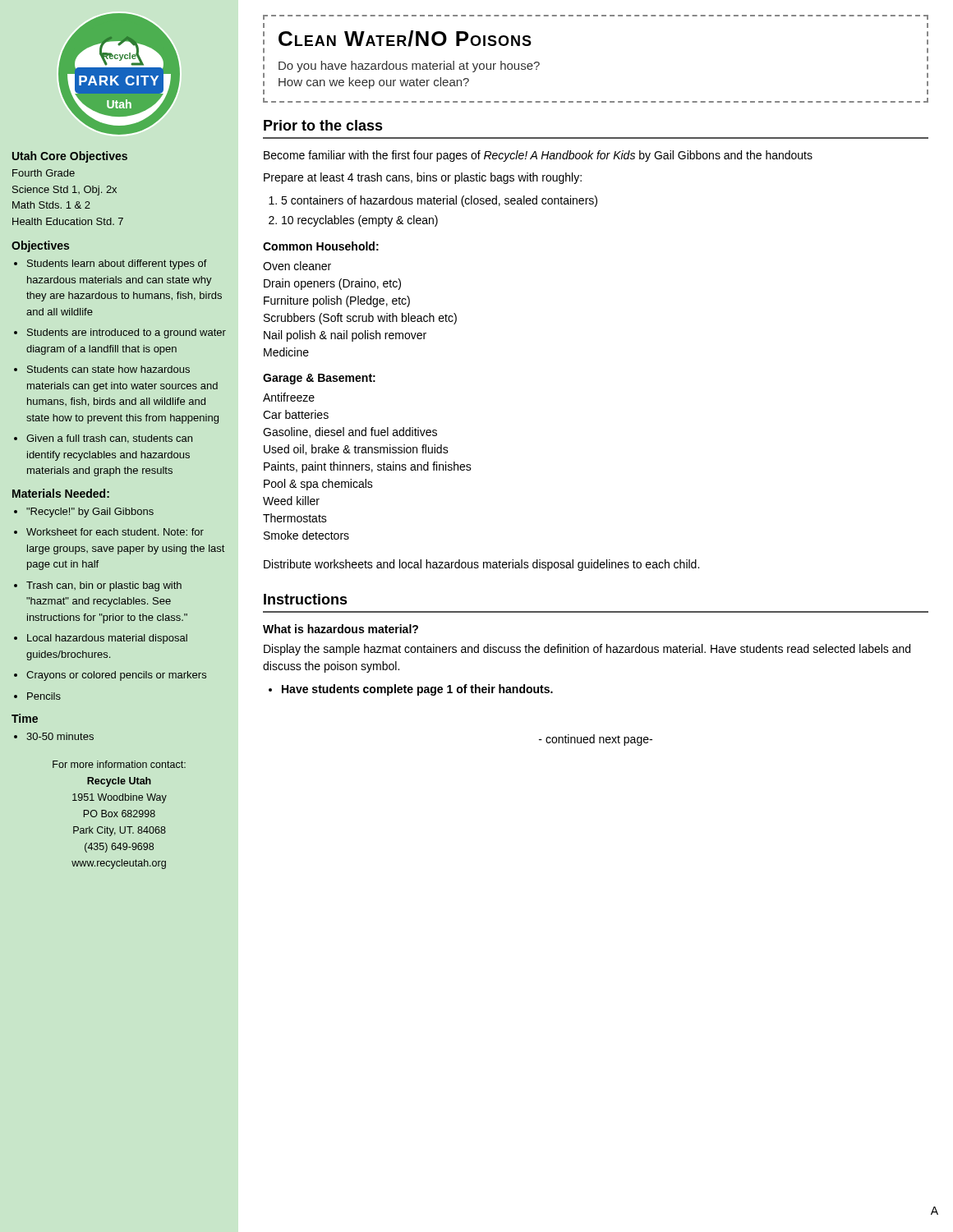Find the block starting "Prepare at least"

point(423,177)
